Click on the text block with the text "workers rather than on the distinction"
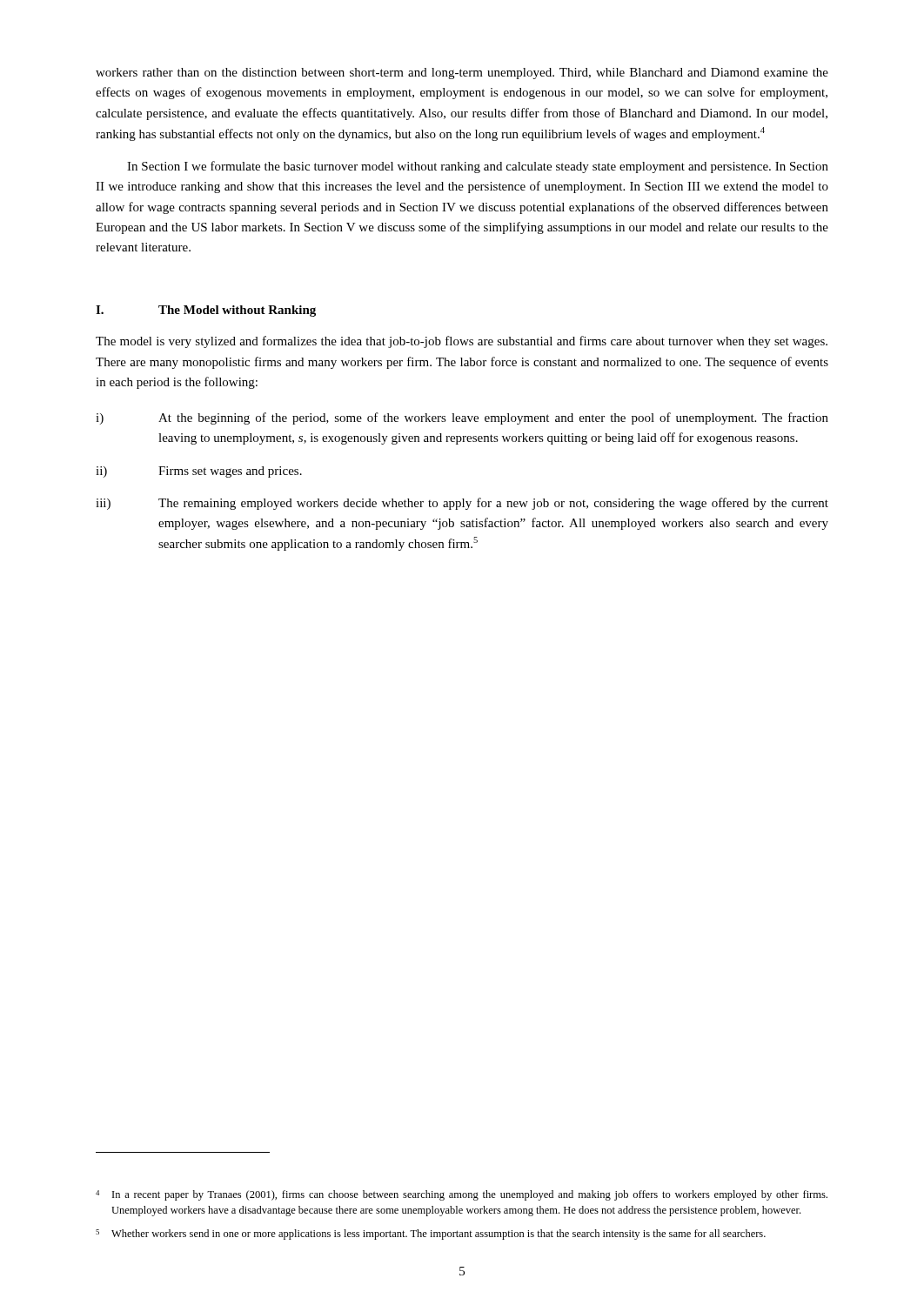The height and width of the screenshot is (1305, 924). click(x=462, y=104)
